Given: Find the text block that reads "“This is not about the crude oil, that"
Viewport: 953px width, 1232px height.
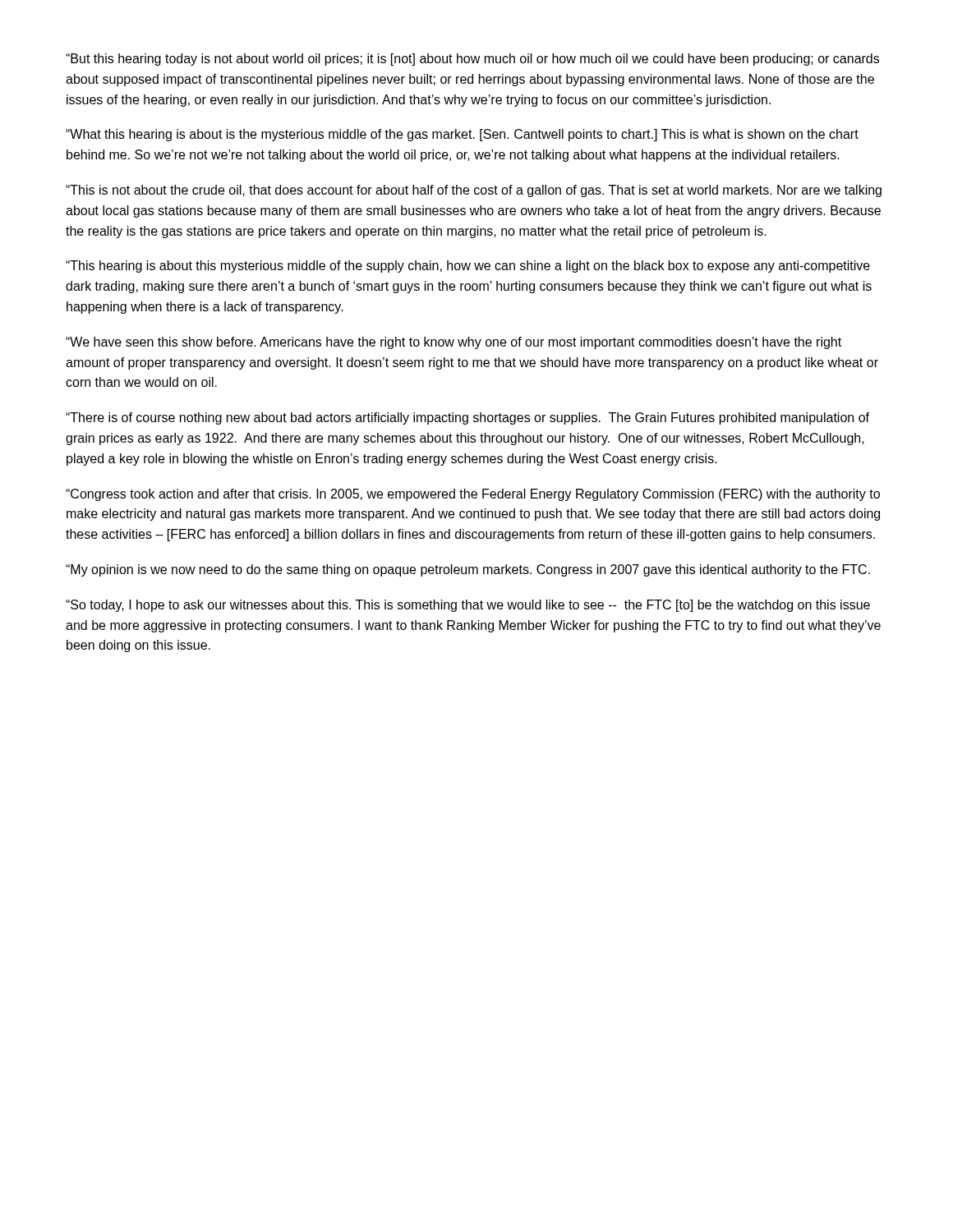Looking at the screenshot, I should point(474,211).
